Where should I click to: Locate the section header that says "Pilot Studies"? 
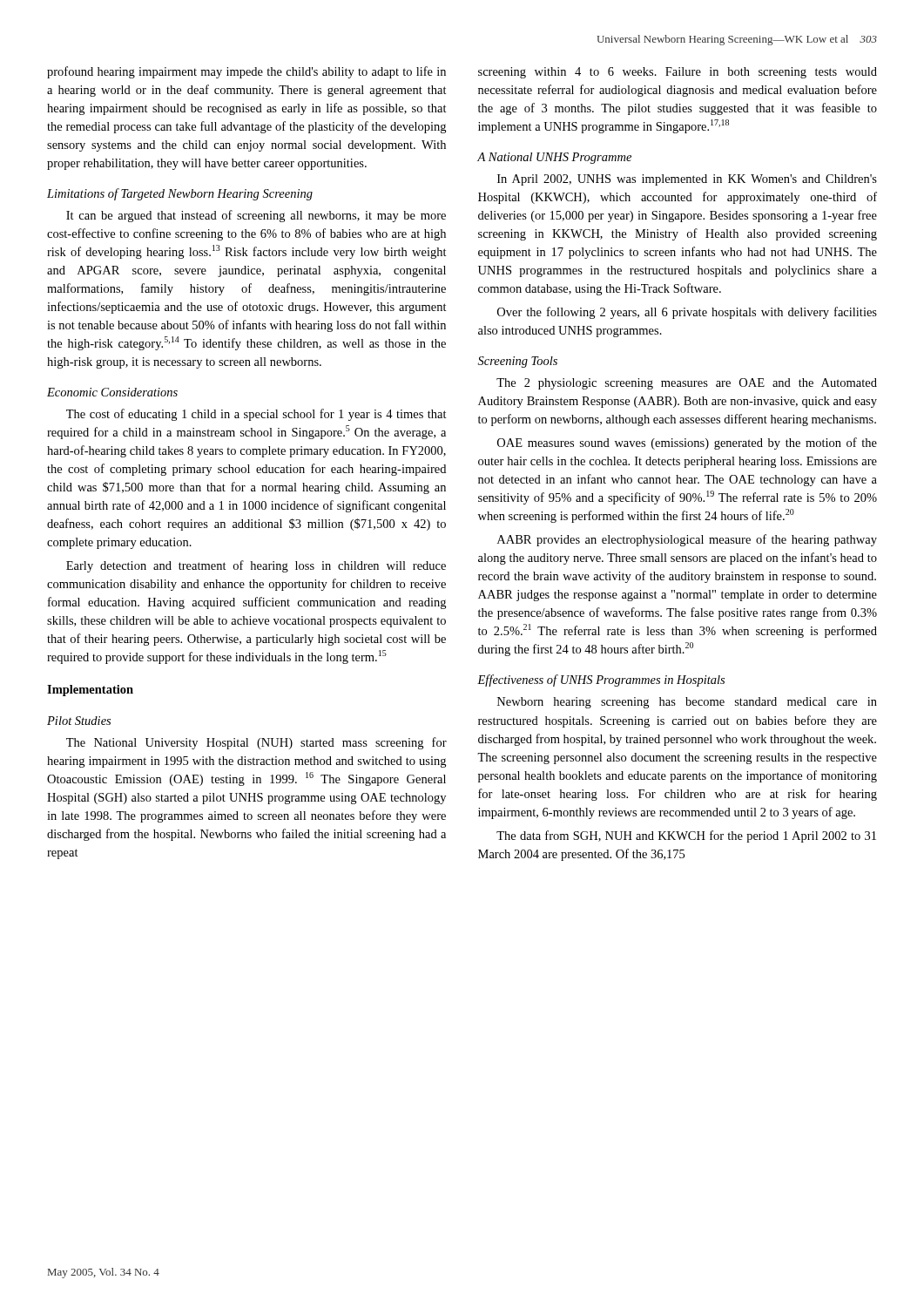point(79,721)
